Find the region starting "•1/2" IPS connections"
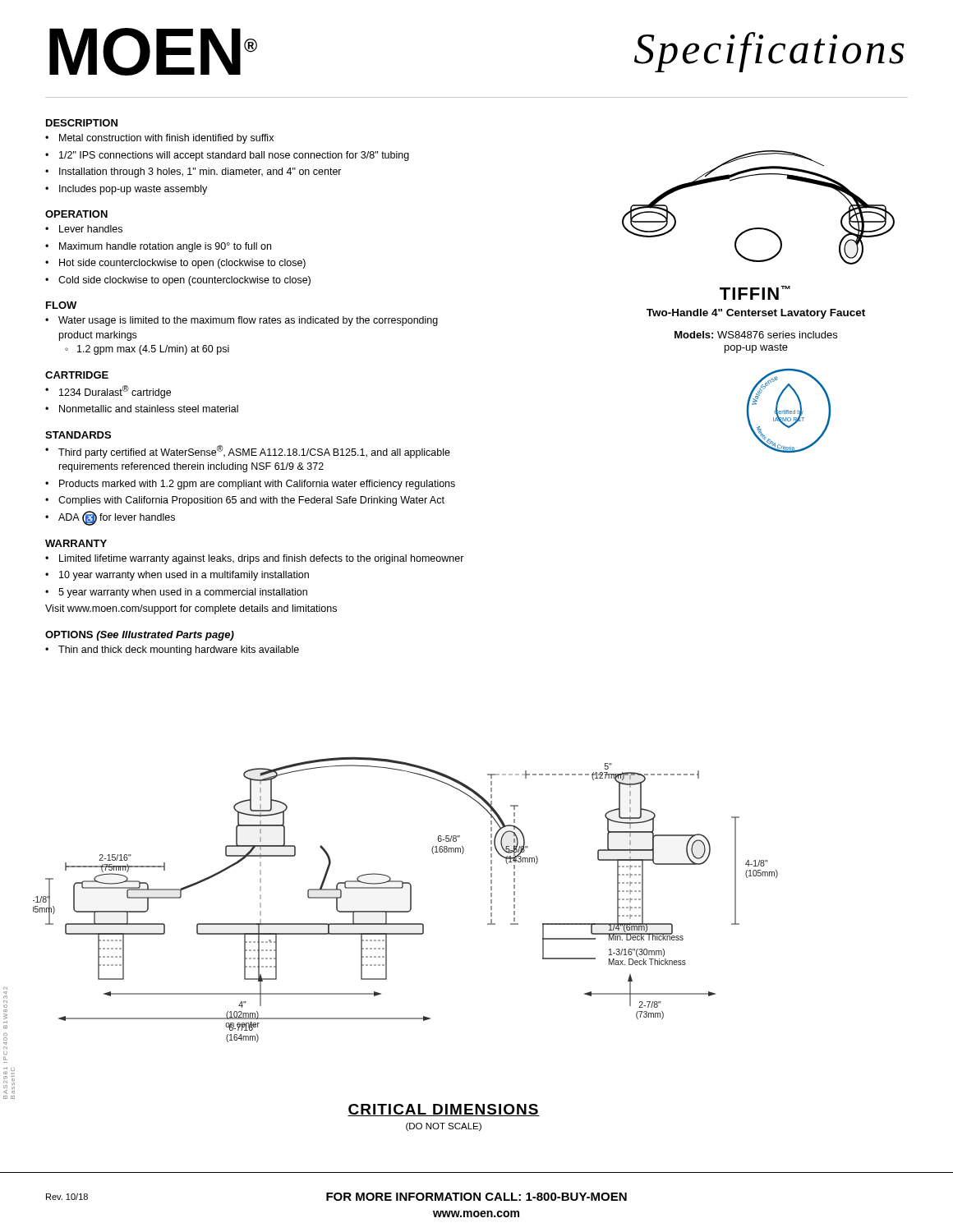This screenshot has height=1232, width=953. (227, 155)
